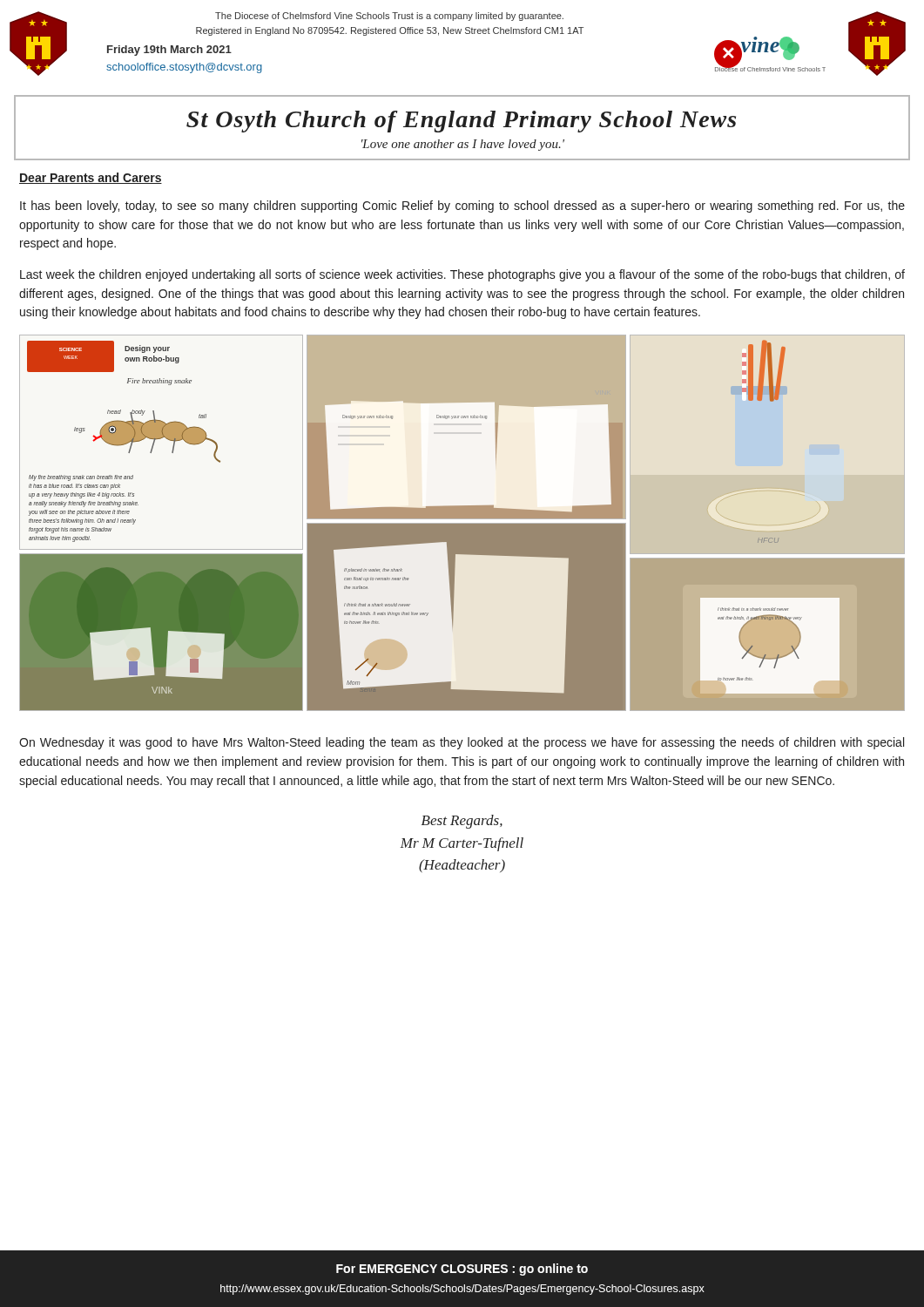Select the photo
Screen dimensions: 1307x924
[x=462, y=523]
